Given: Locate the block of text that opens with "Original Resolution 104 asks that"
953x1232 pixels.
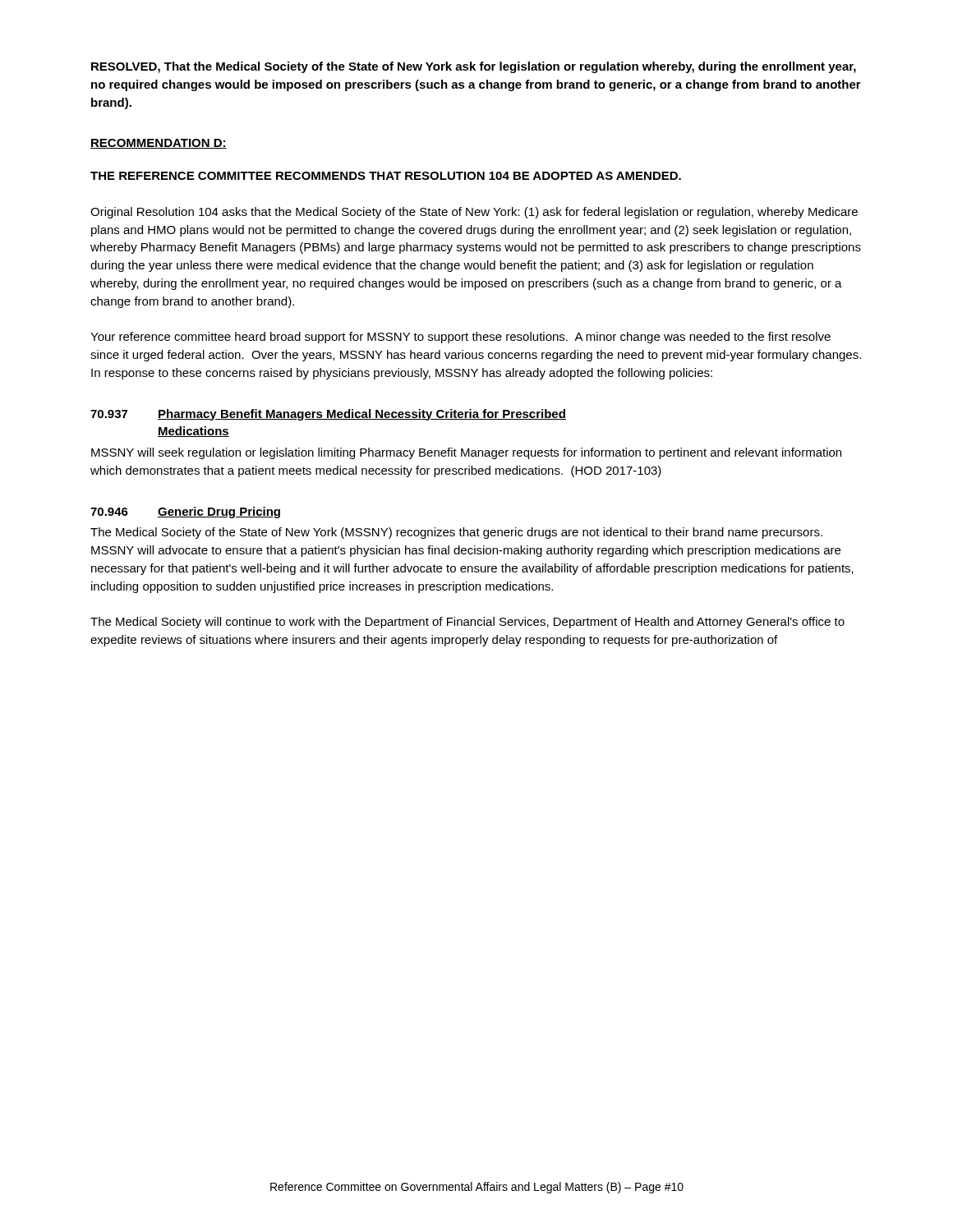Looking at the screenshot, I should 476,256.
